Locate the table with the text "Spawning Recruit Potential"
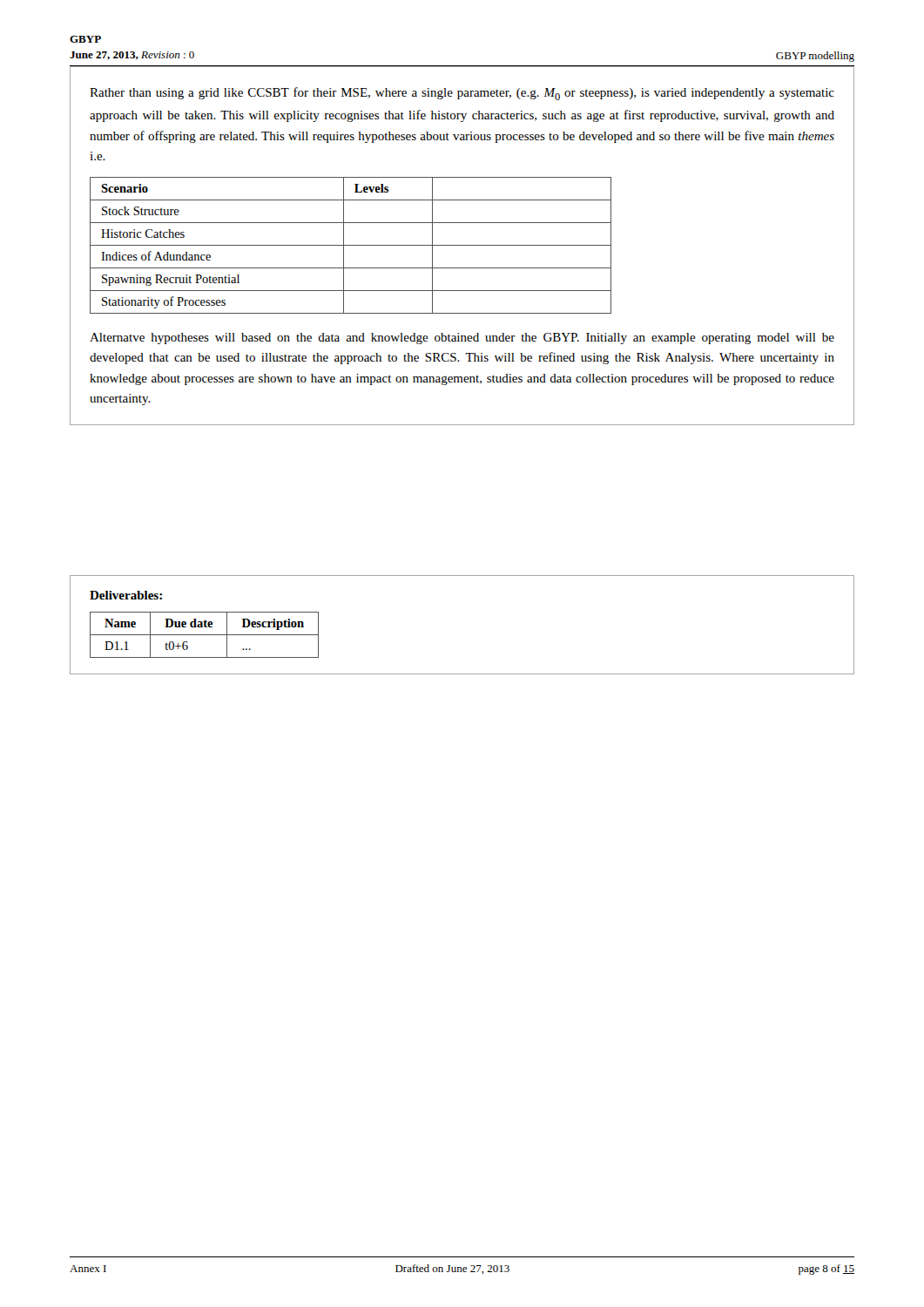The height and width of the screenshot is (1307, 924). coord(462,245)
